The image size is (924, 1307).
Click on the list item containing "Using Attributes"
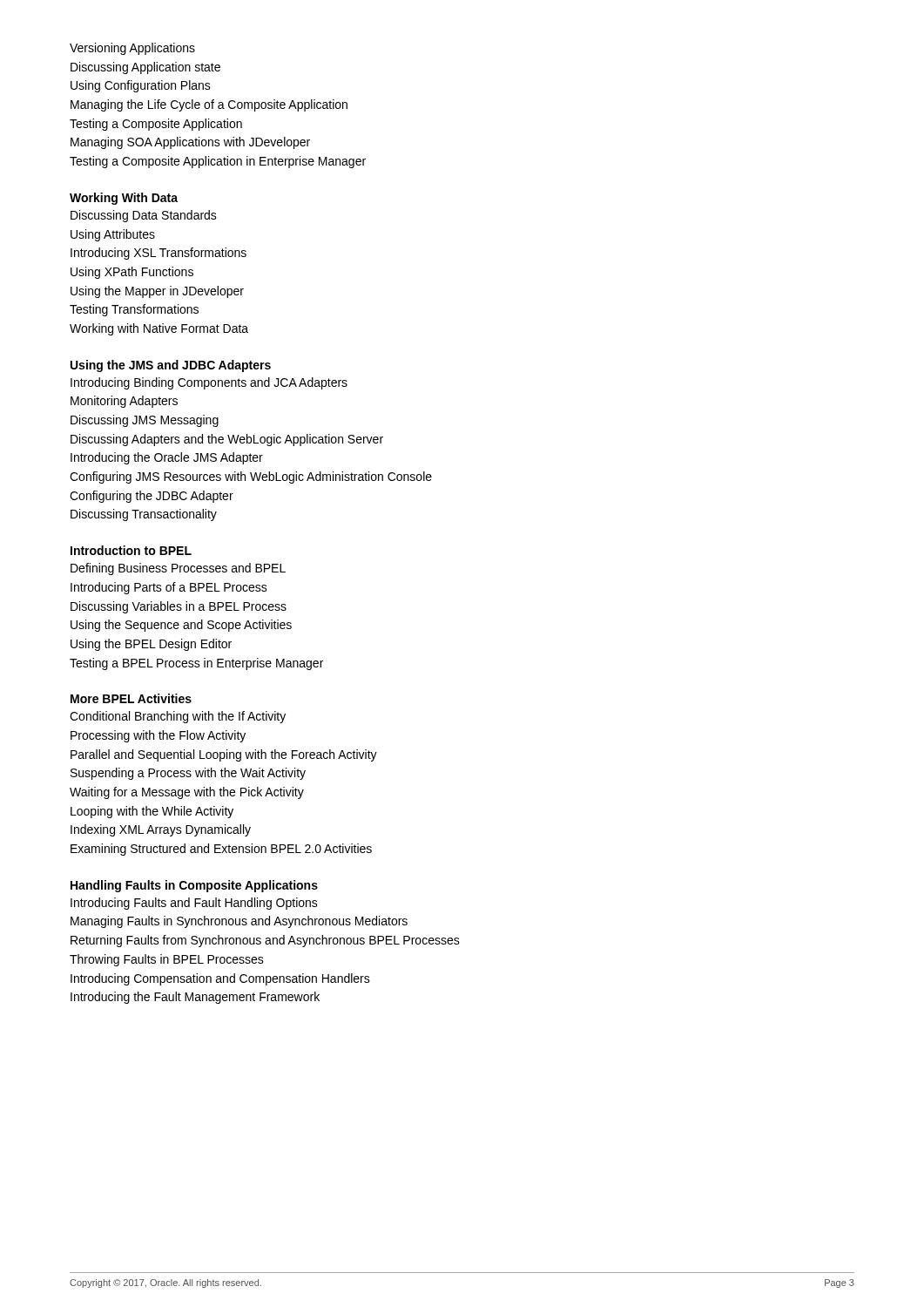pyautogui.click(x=112, y=234)
